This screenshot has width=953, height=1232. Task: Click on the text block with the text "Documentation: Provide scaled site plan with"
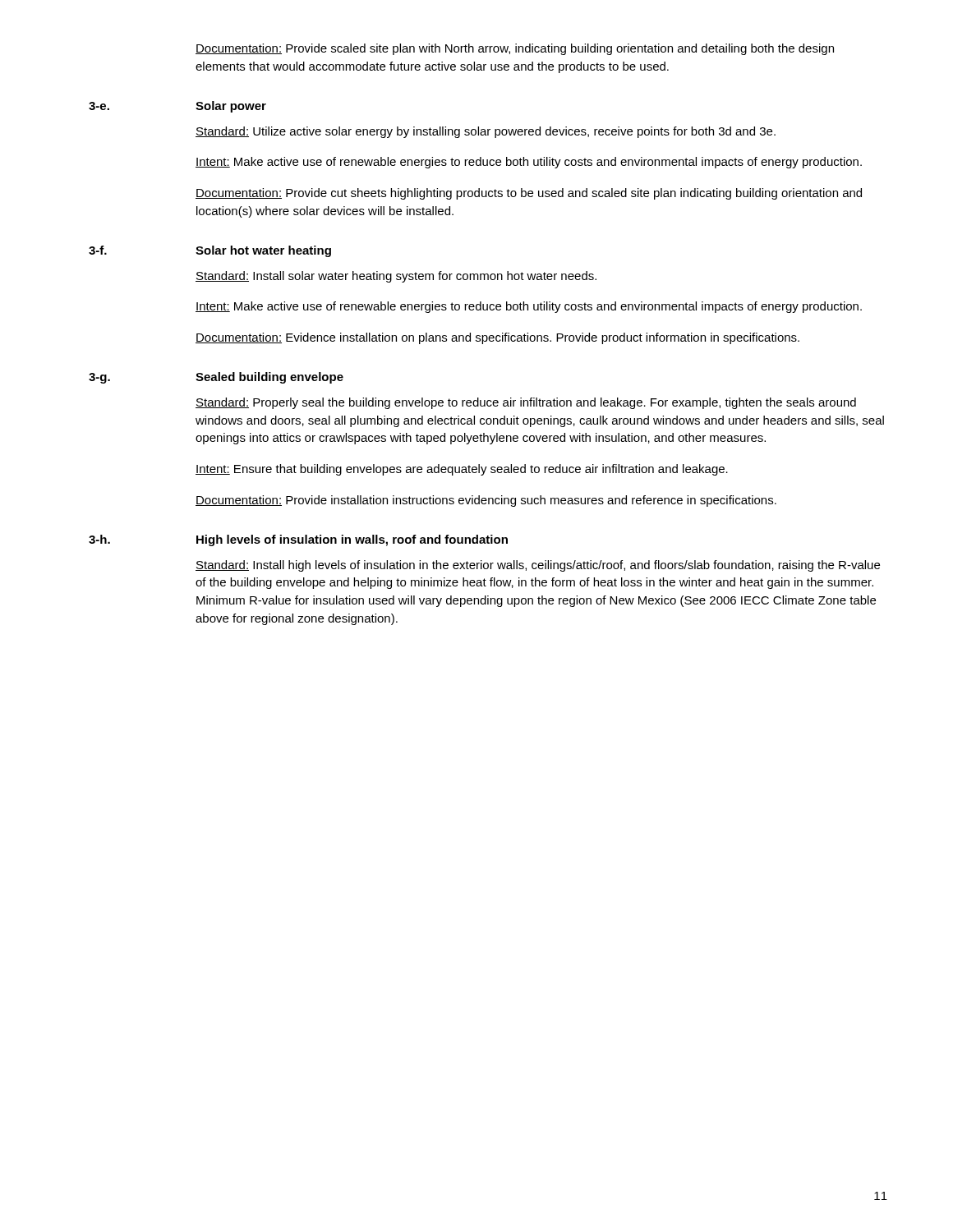click(x=515, y=57)
